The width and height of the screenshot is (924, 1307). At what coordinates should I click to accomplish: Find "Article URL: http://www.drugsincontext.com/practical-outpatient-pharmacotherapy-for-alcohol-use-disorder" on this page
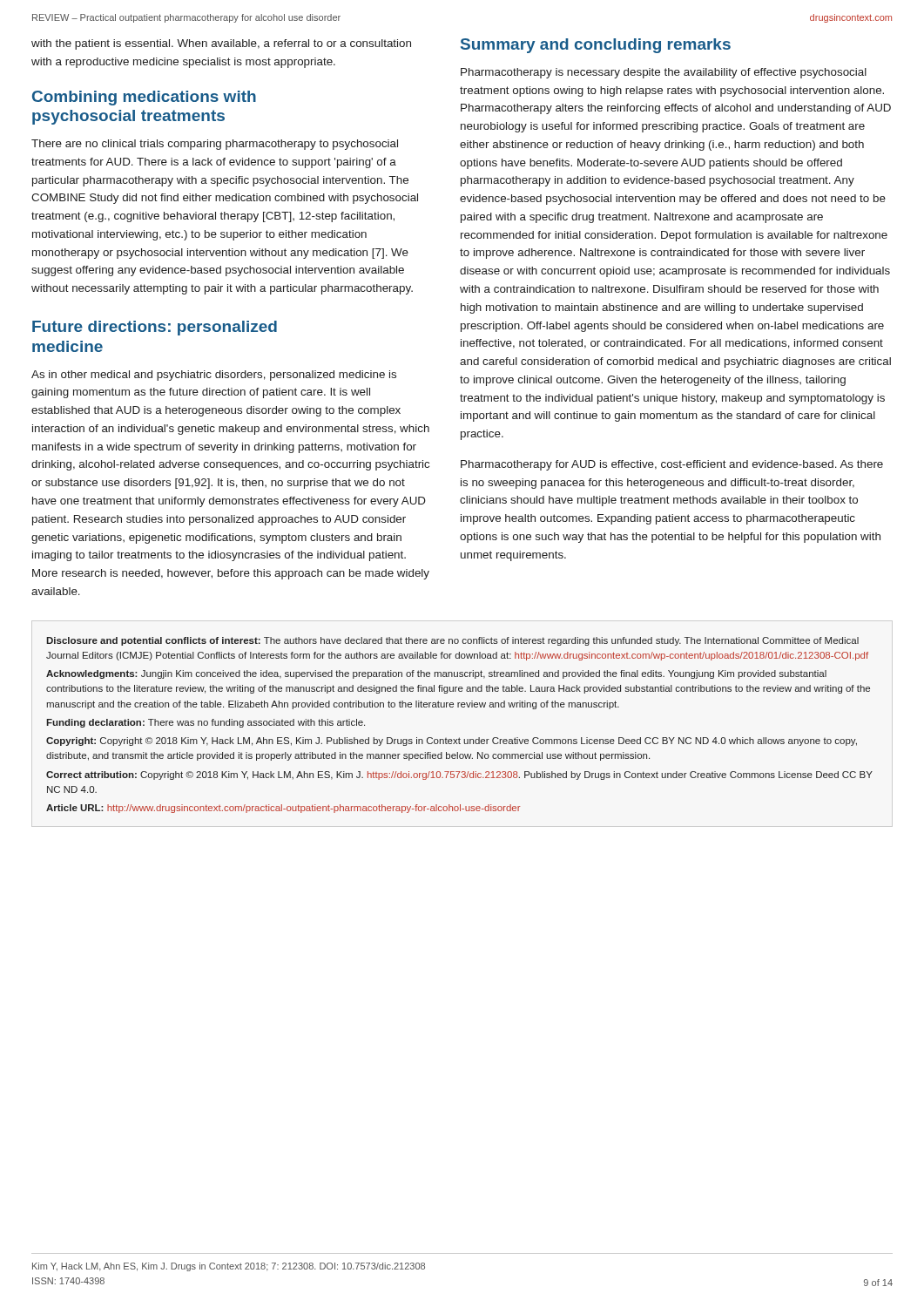(x=462, y=808)
